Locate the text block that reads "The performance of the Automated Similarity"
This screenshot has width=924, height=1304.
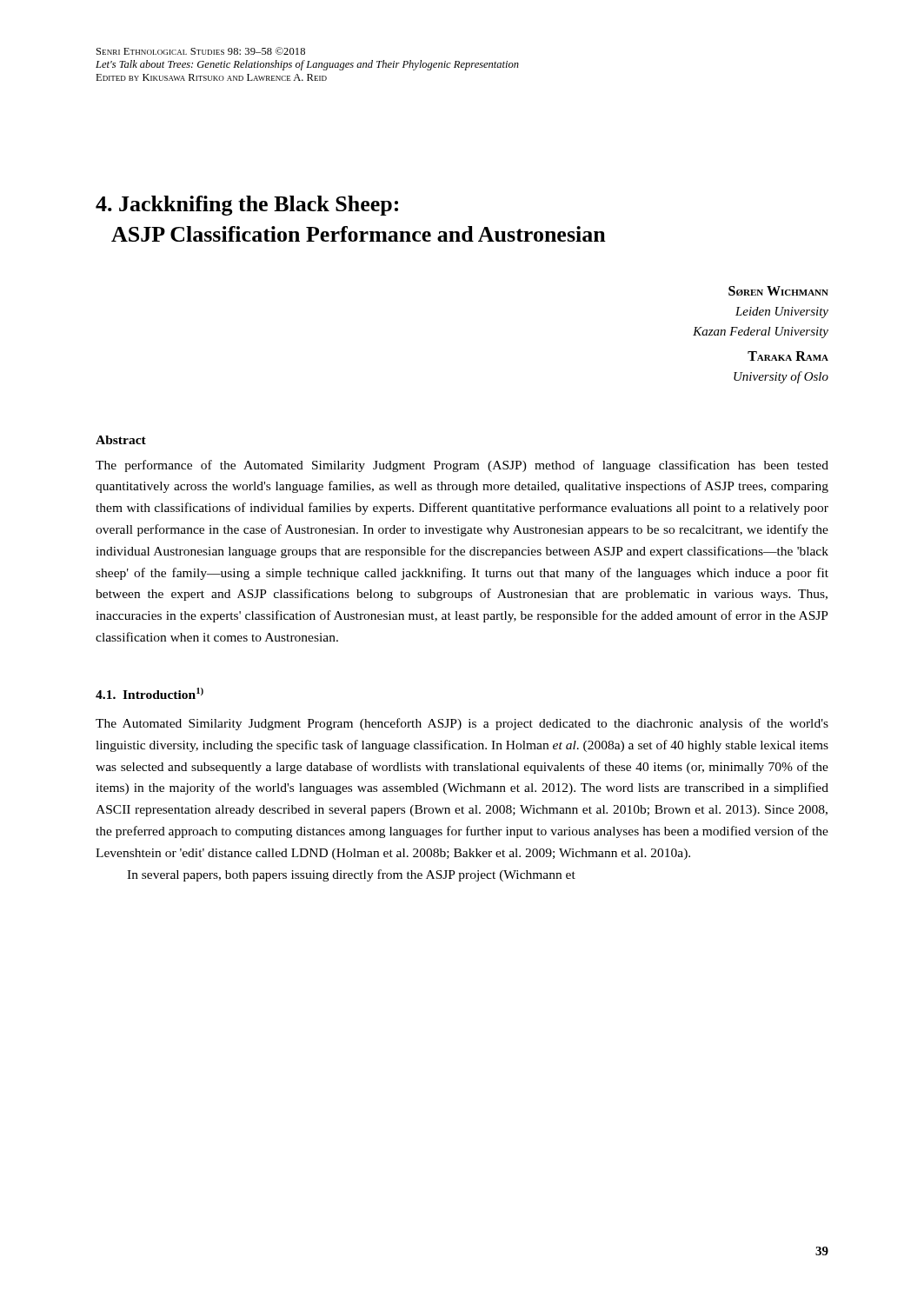[462, 551]
